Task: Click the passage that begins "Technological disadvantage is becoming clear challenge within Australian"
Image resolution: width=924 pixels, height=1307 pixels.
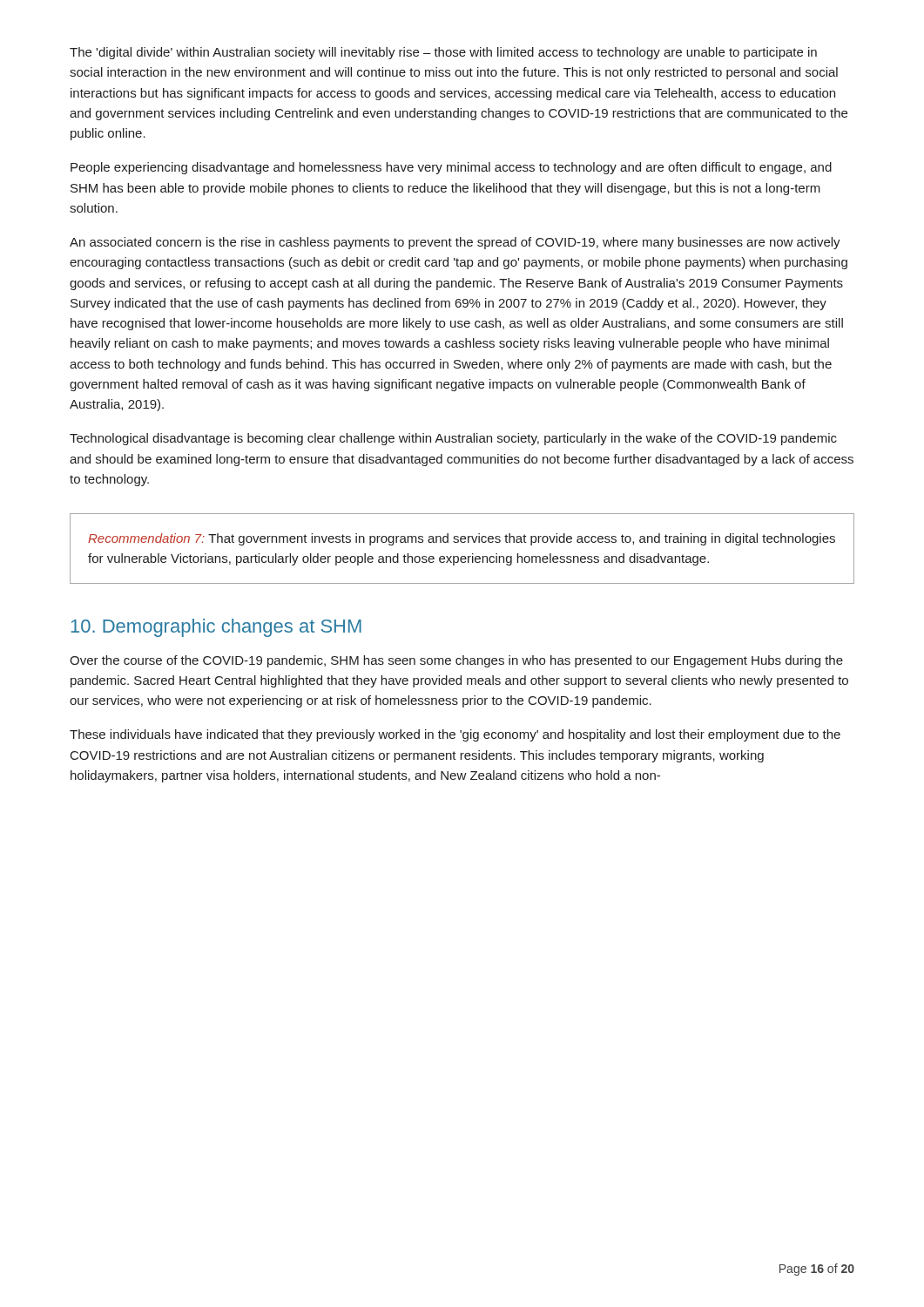Action: (462, 458)
